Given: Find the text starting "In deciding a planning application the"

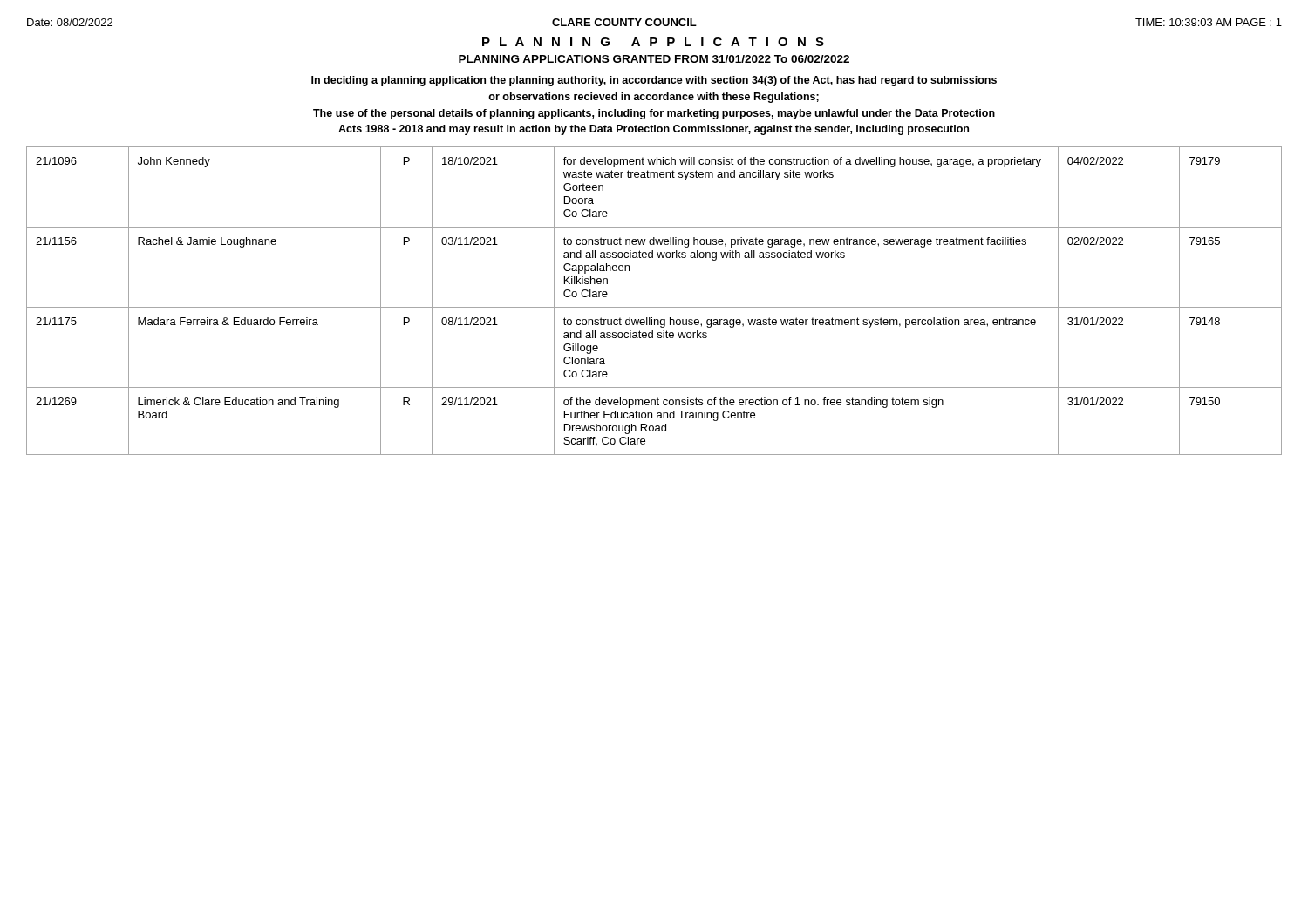Looking at the screenshot, I should click(x=654, y=105).
